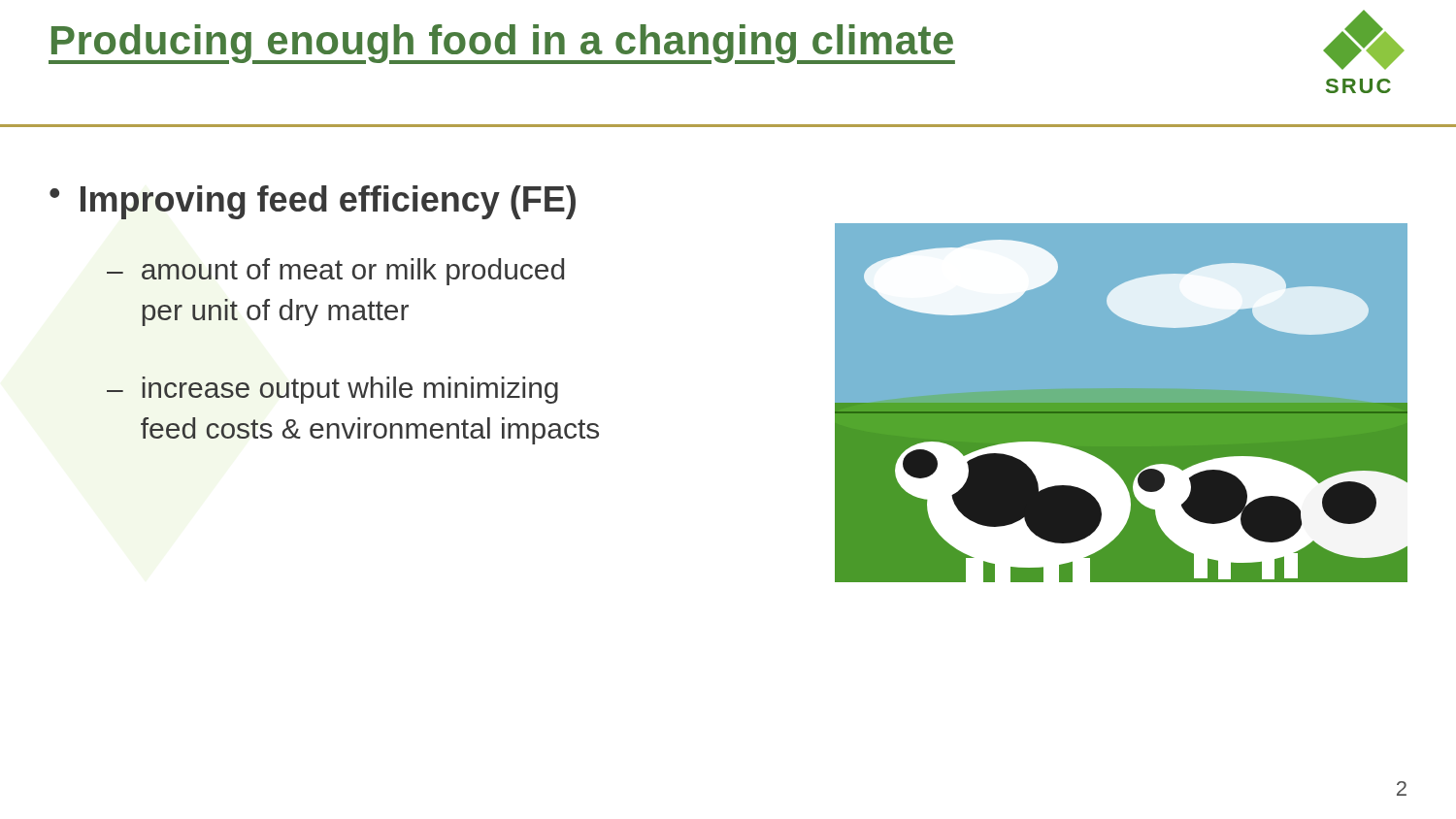
Task: Find the photo
Action: point(1121,403)
